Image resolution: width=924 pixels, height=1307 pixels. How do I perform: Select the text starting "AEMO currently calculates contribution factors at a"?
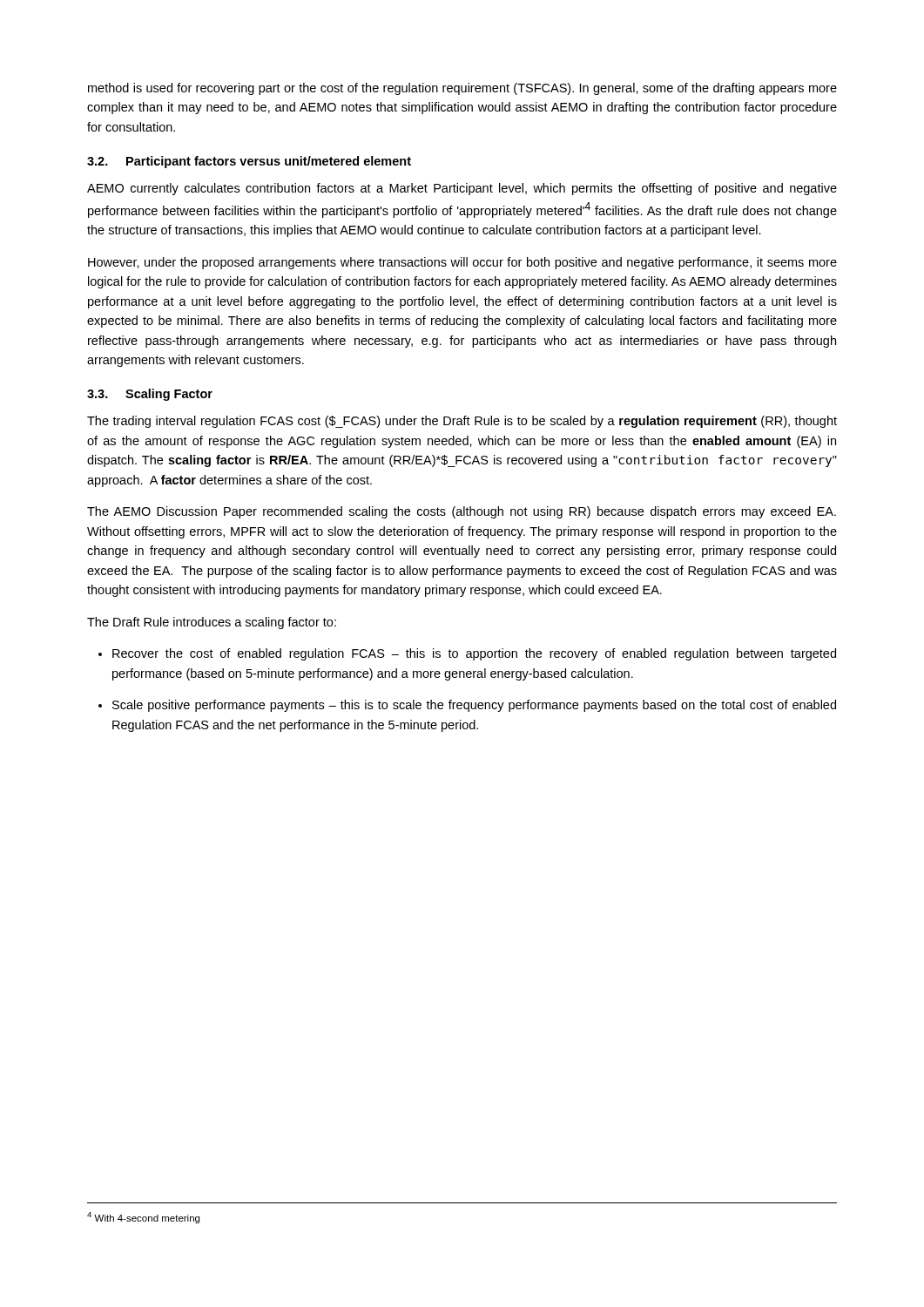[x=462, y=210]
